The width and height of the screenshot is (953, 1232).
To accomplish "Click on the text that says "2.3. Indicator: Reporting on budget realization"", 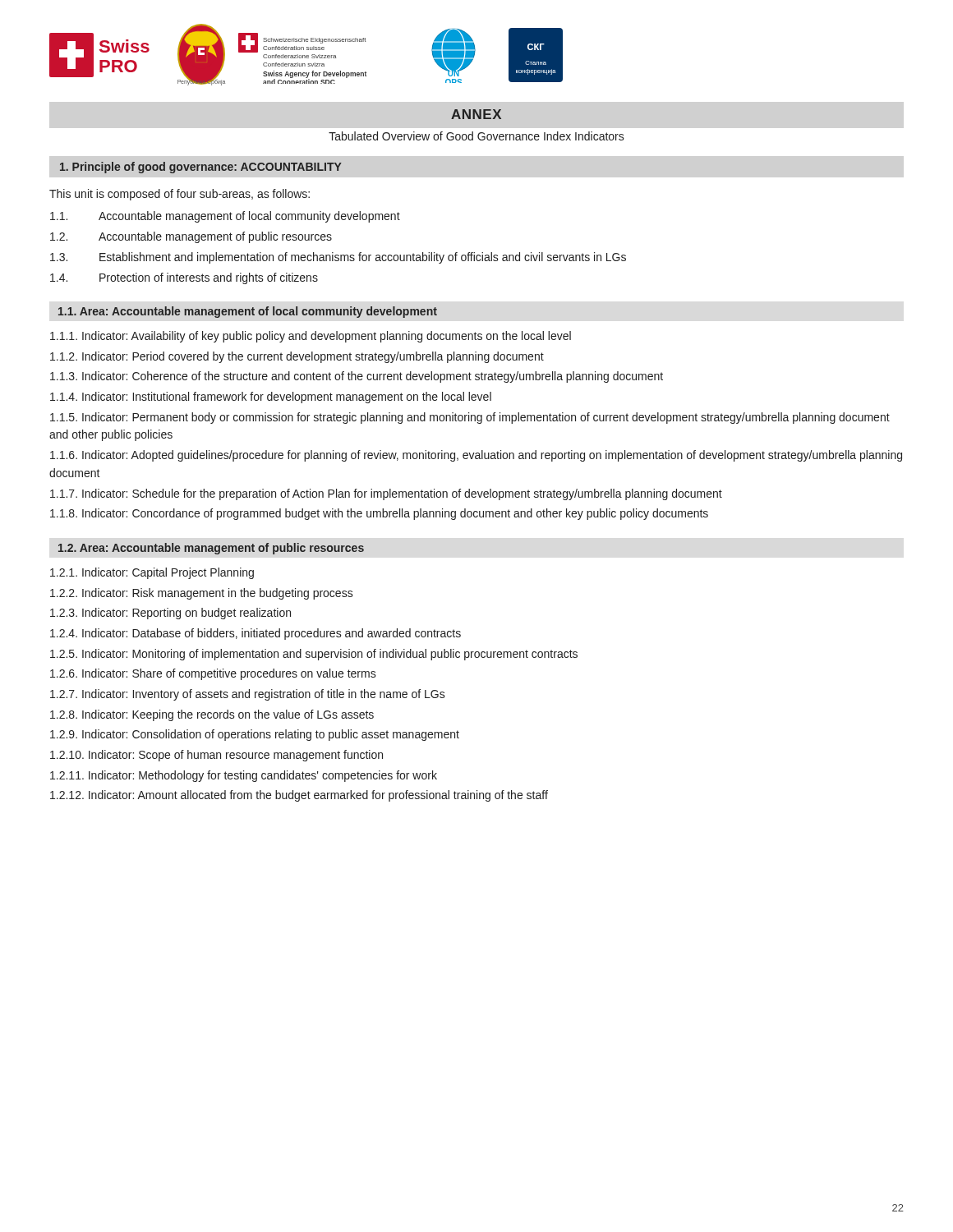I will coord(170,613).
